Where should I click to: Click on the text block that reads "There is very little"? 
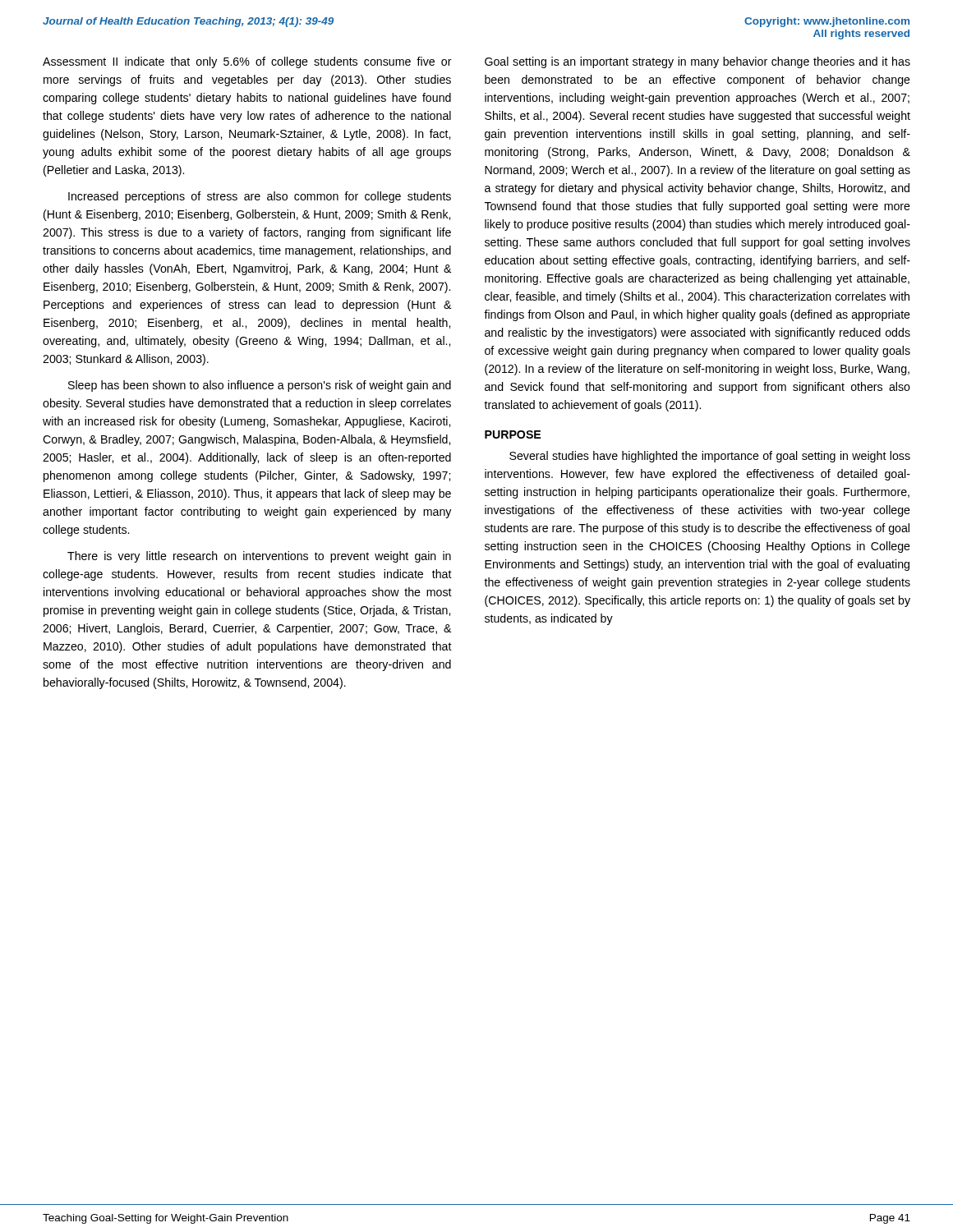[247, 619]
